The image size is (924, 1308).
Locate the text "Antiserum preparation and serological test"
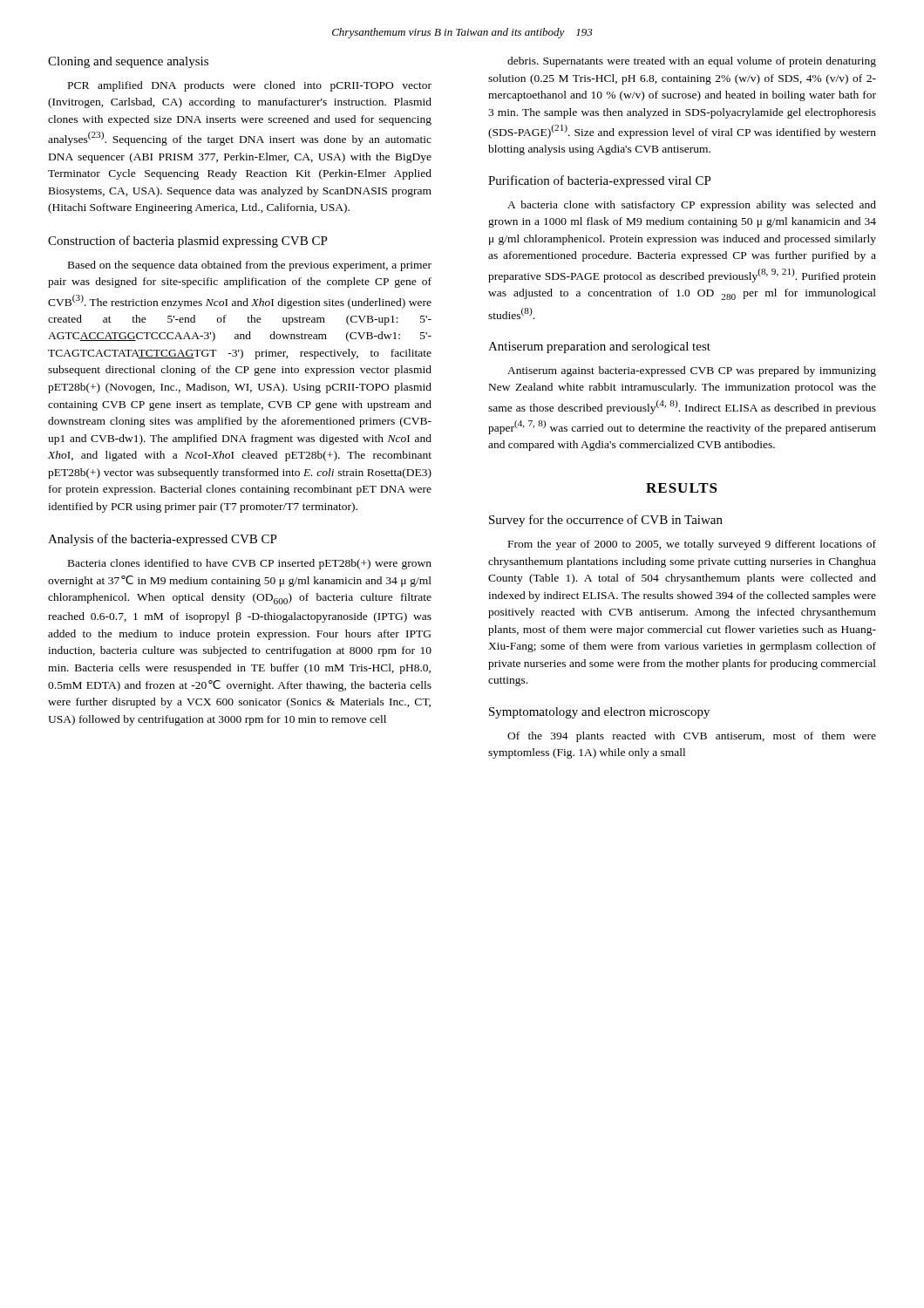(x=599, y=346)
